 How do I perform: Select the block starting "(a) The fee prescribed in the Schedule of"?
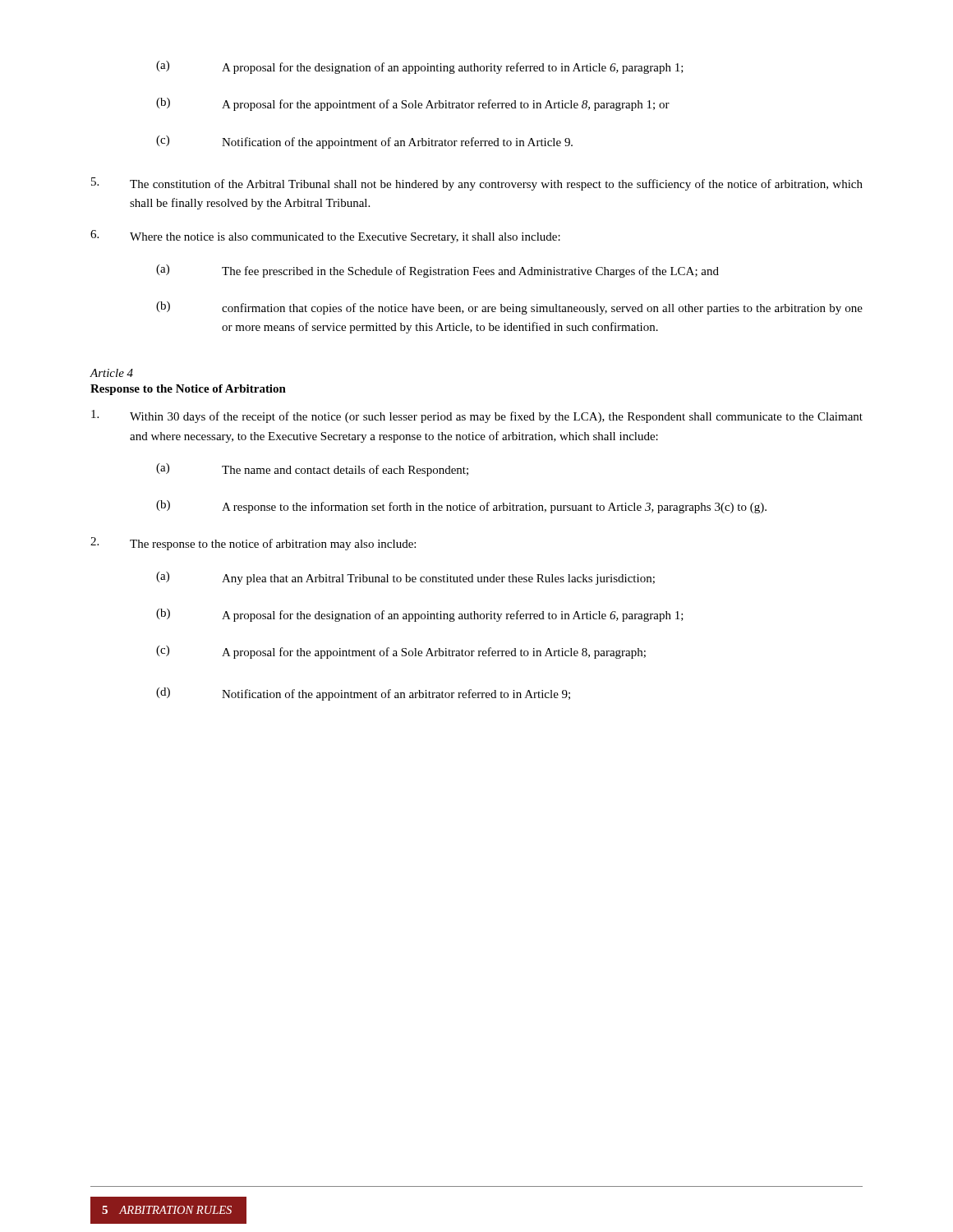tap(509, 271)
